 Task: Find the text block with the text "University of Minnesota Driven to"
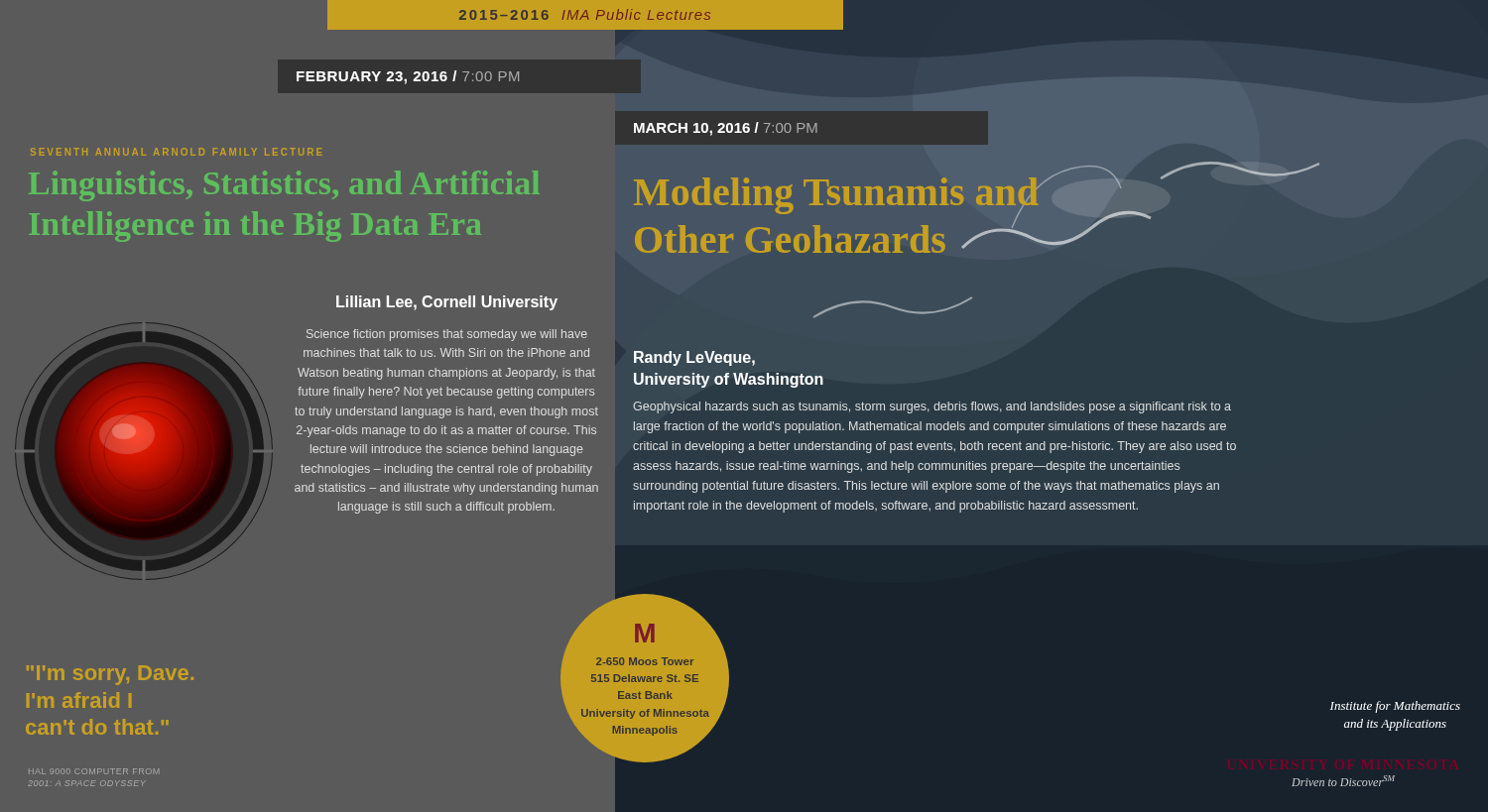click(1343, 773)
